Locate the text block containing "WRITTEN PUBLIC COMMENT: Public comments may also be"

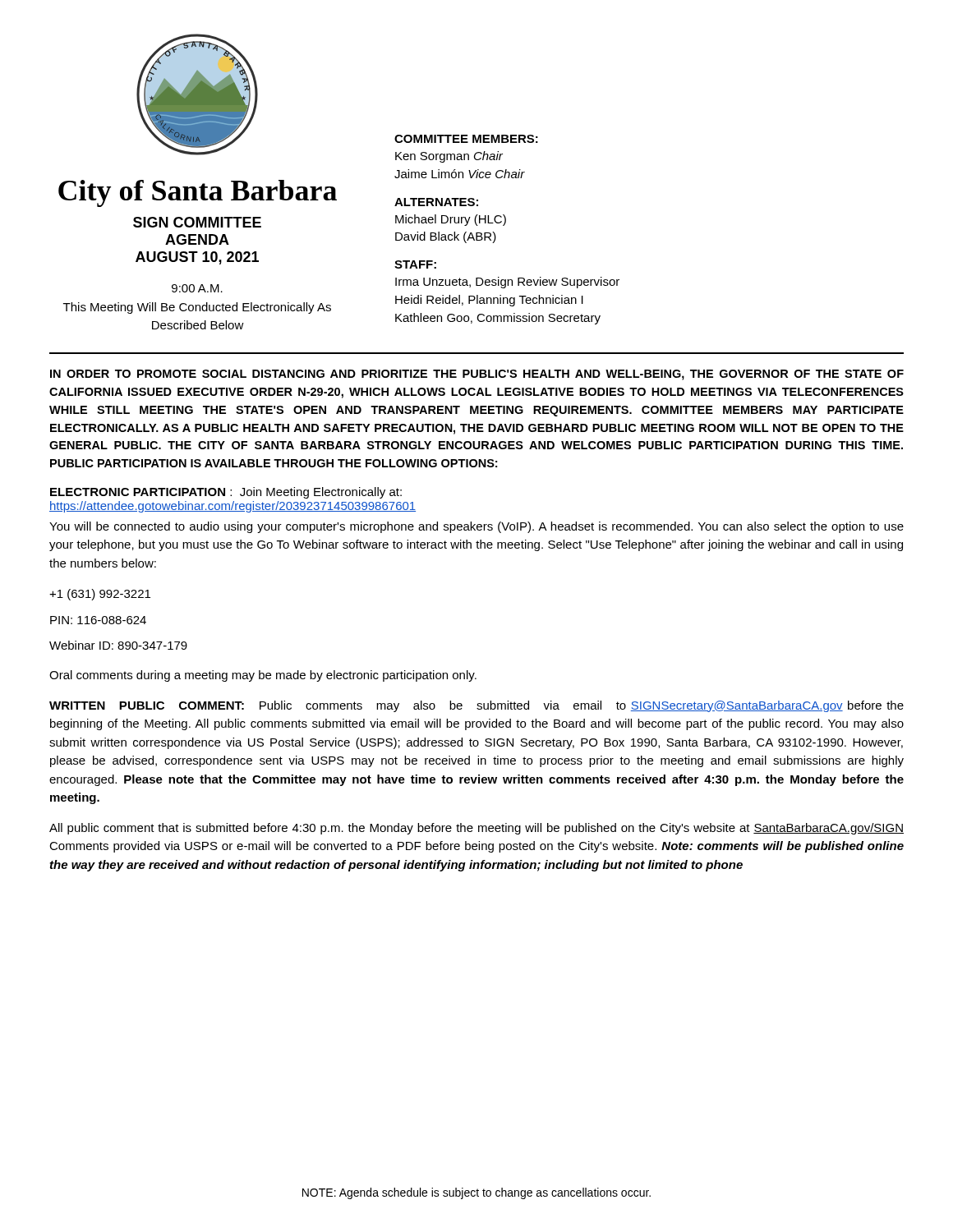tap(476, 751)
